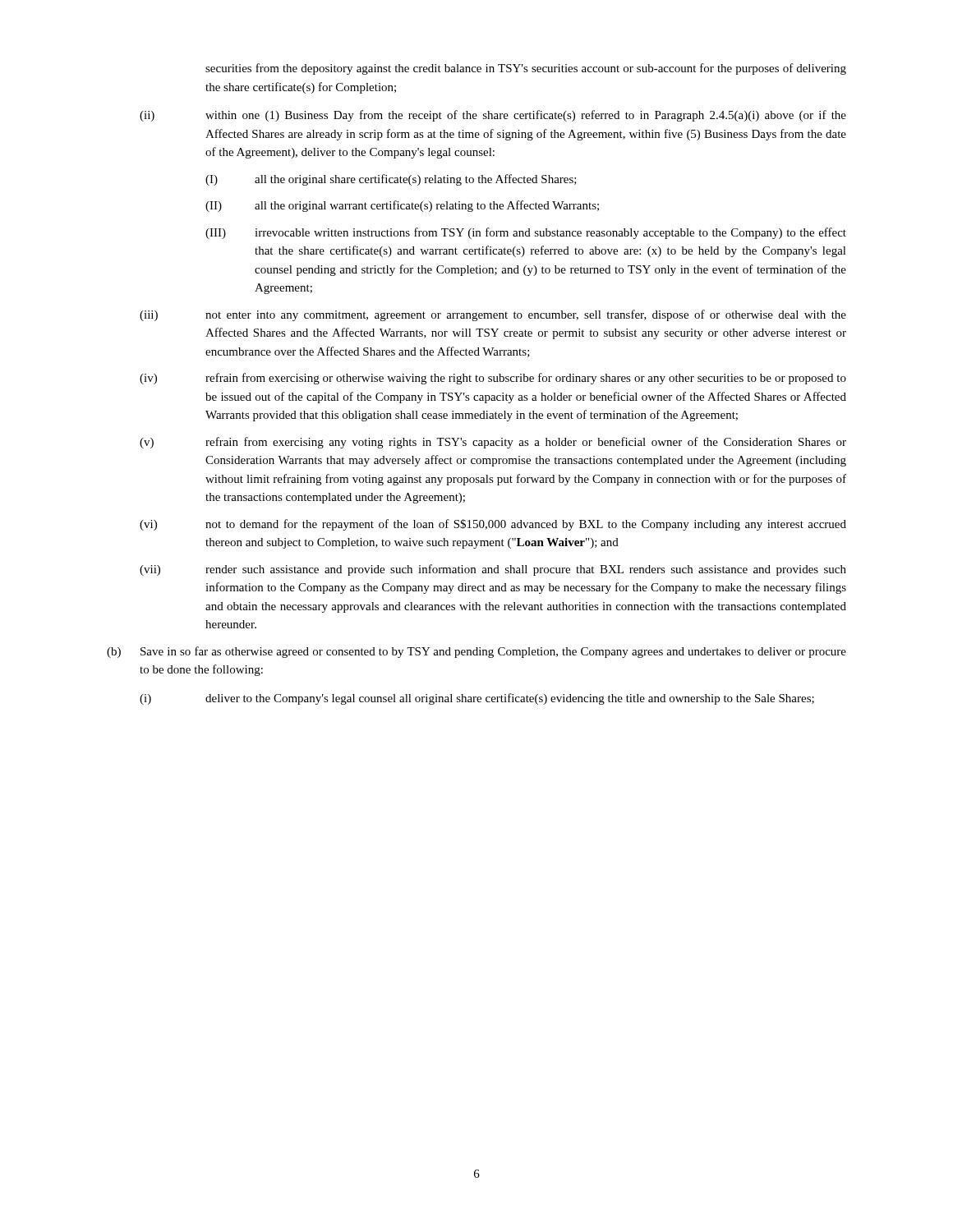Viewport: 953px width, 1232px height.
Task: Find the passage starting "securities from the depository against the credit balance"
Action: pyautogui.click(x=526, y=77)
